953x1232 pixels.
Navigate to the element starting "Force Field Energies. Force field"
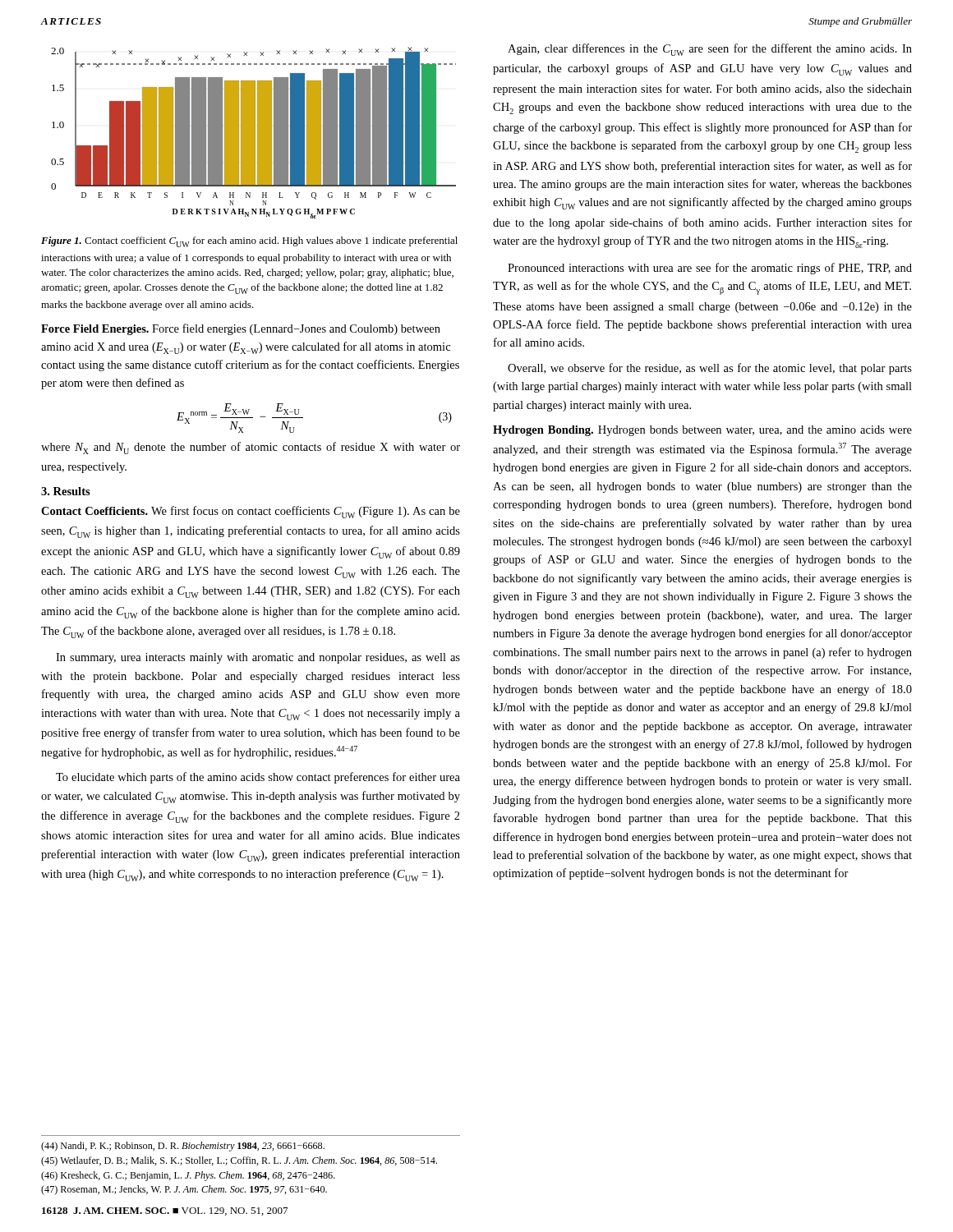(250, 356)
